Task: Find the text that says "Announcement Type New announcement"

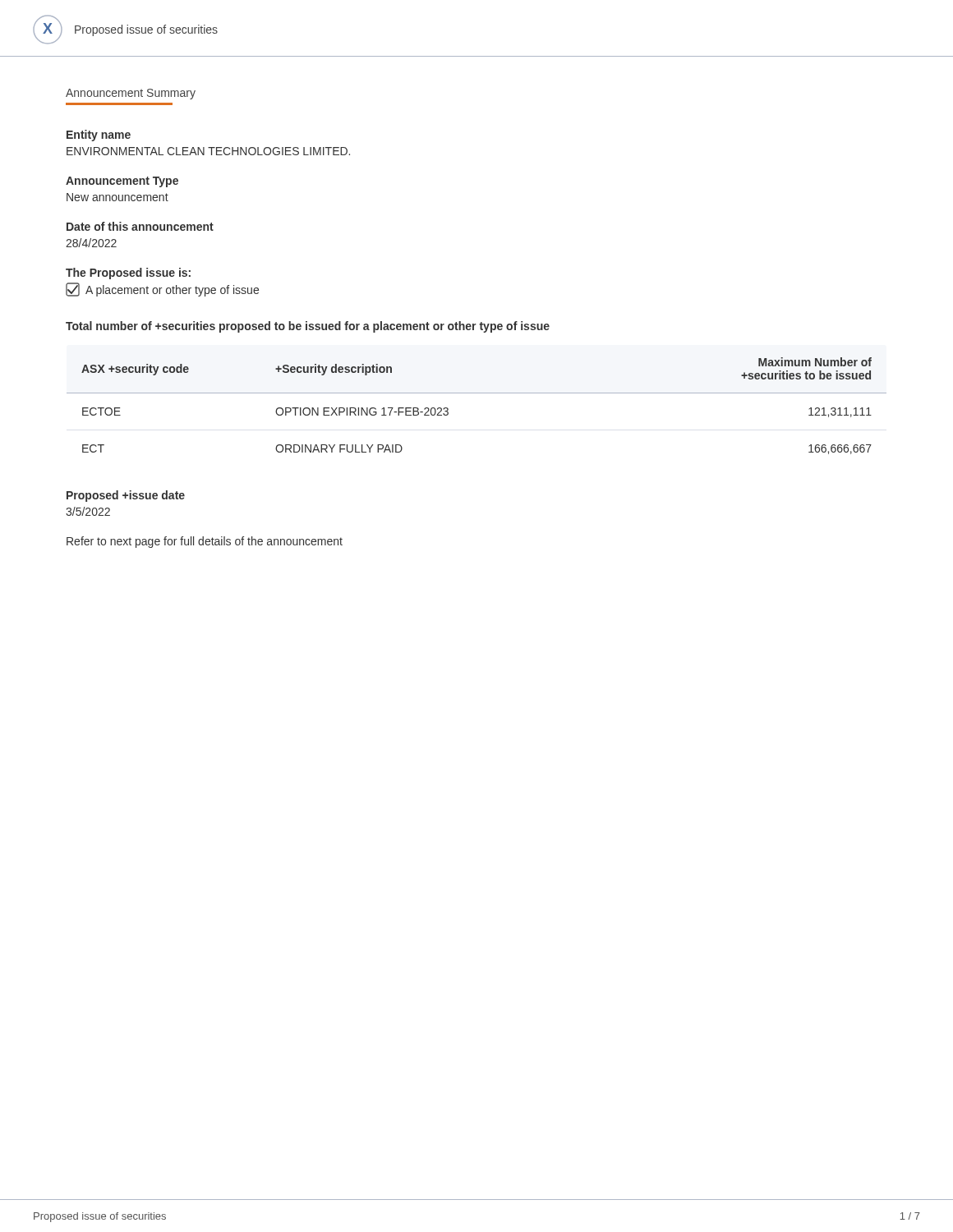Action: (x=122, y=182)
